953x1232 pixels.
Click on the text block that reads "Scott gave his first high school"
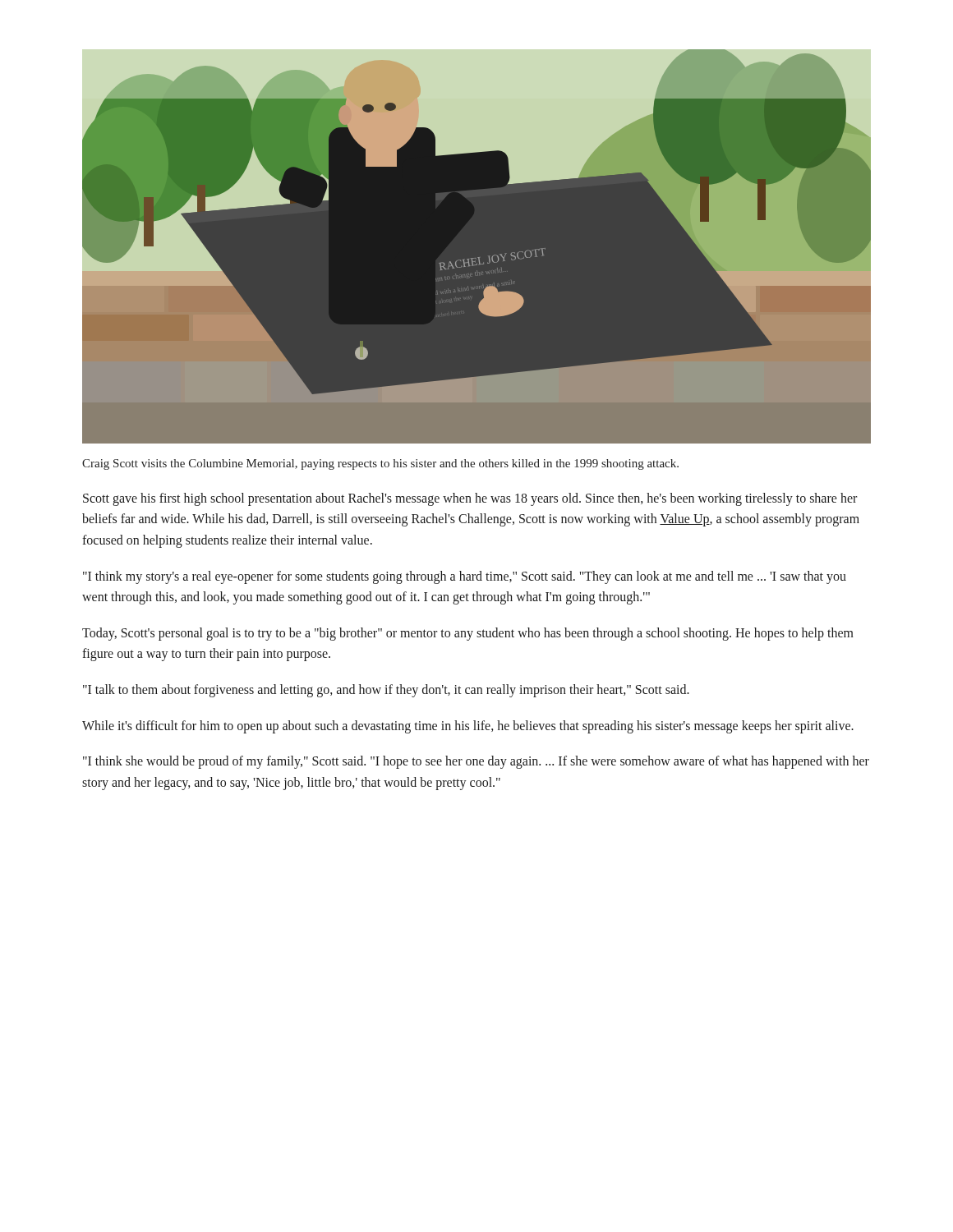click(x=471, y=519)
